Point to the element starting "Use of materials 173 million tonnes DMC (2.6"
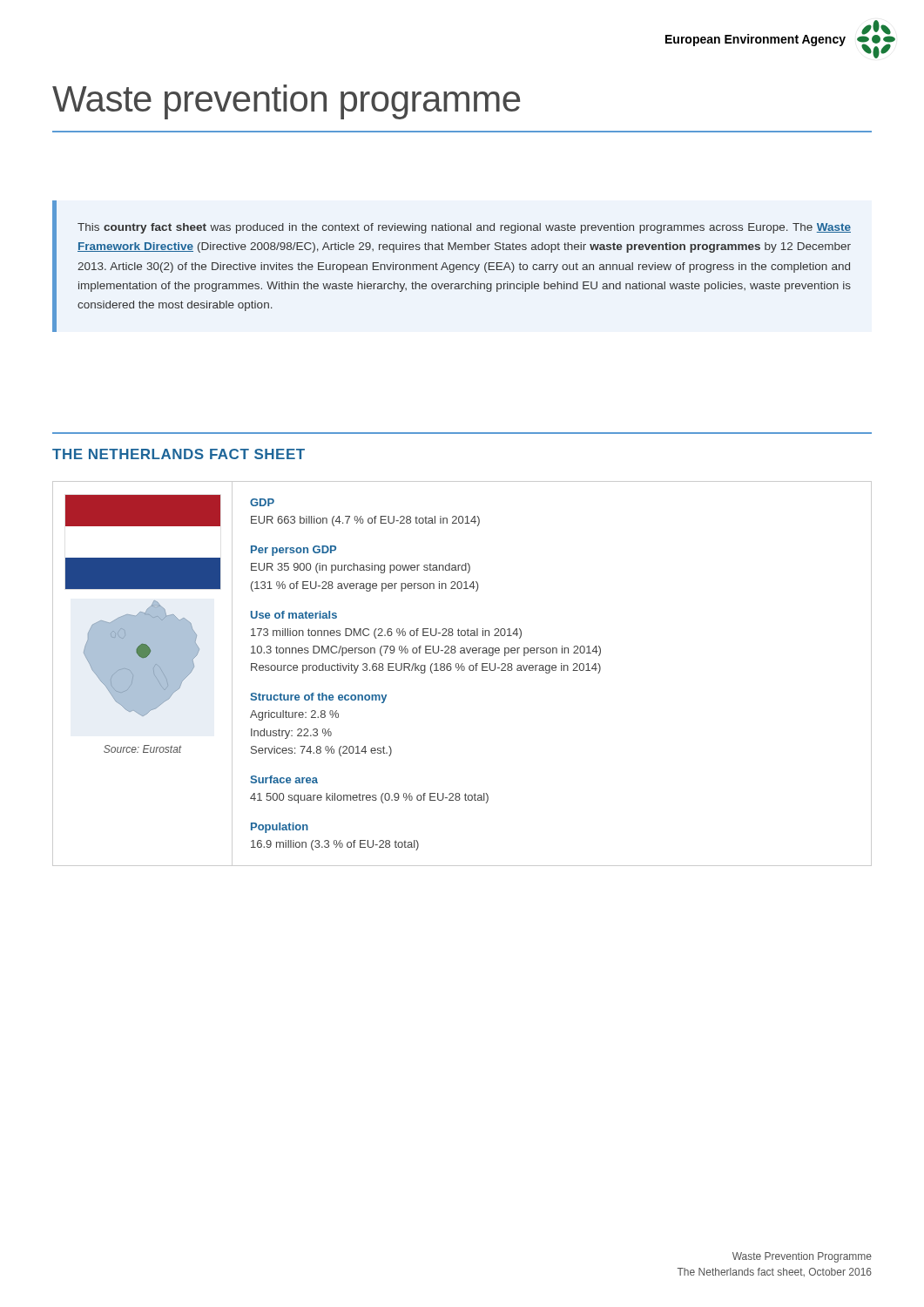This screenshot has width=924, height=1307. 426,641
